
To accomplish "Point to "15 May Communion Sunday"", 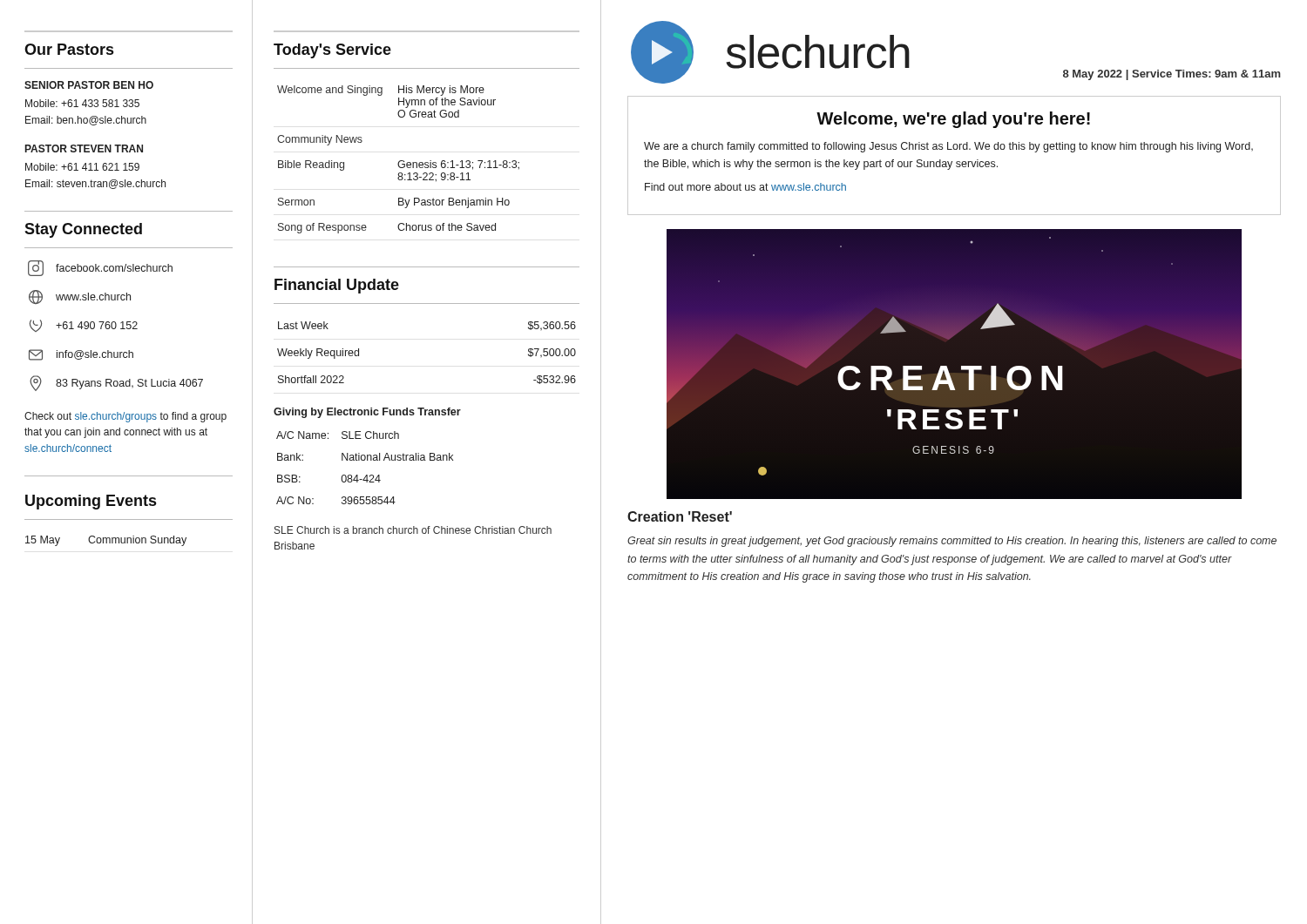I will [106, 540].
